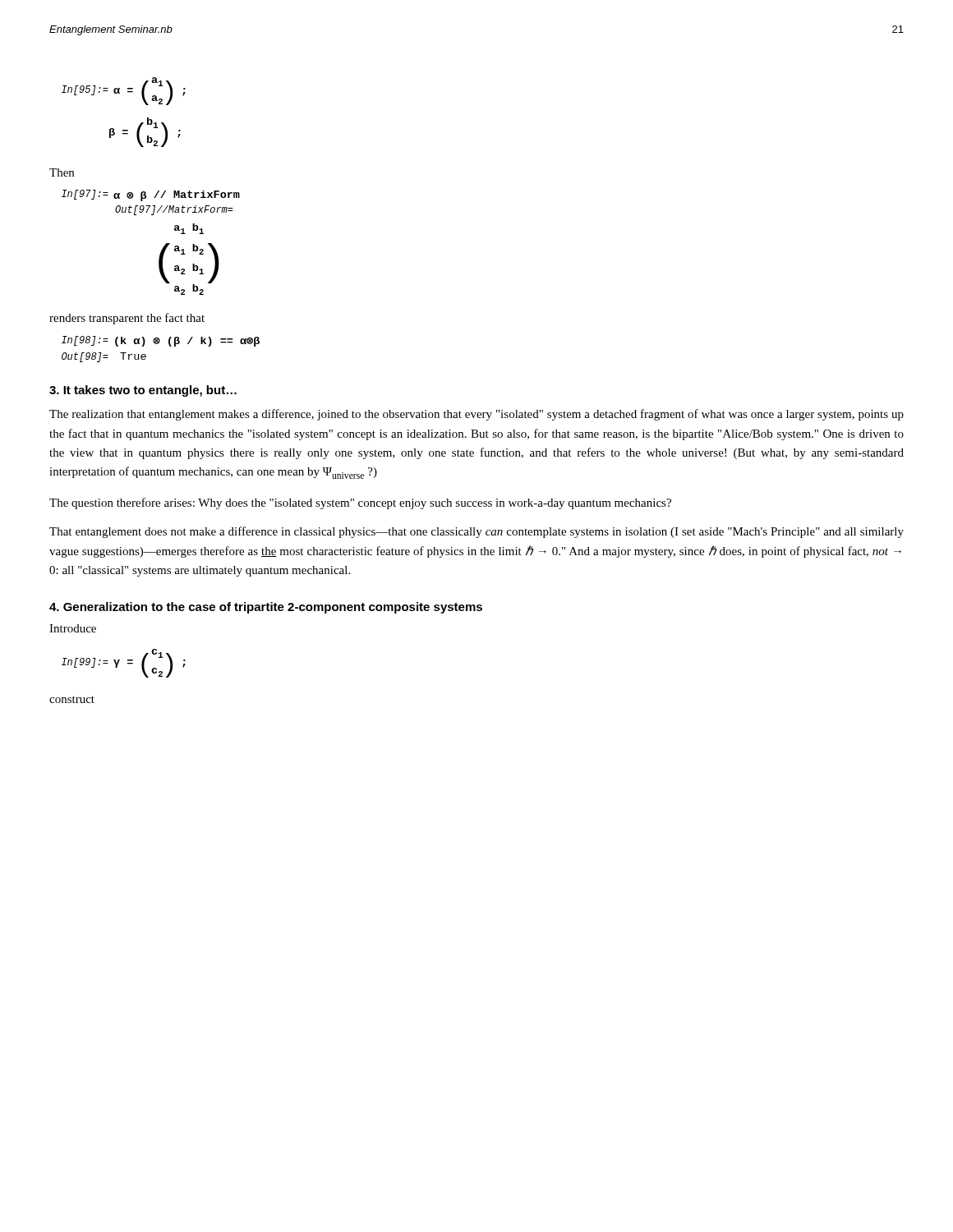This screenshot has height=1232, width=953.
Task: Click on the formula that reads "In[99]:= γ = ( c1"
Action: pyautogui.click(x=124, y=663)
